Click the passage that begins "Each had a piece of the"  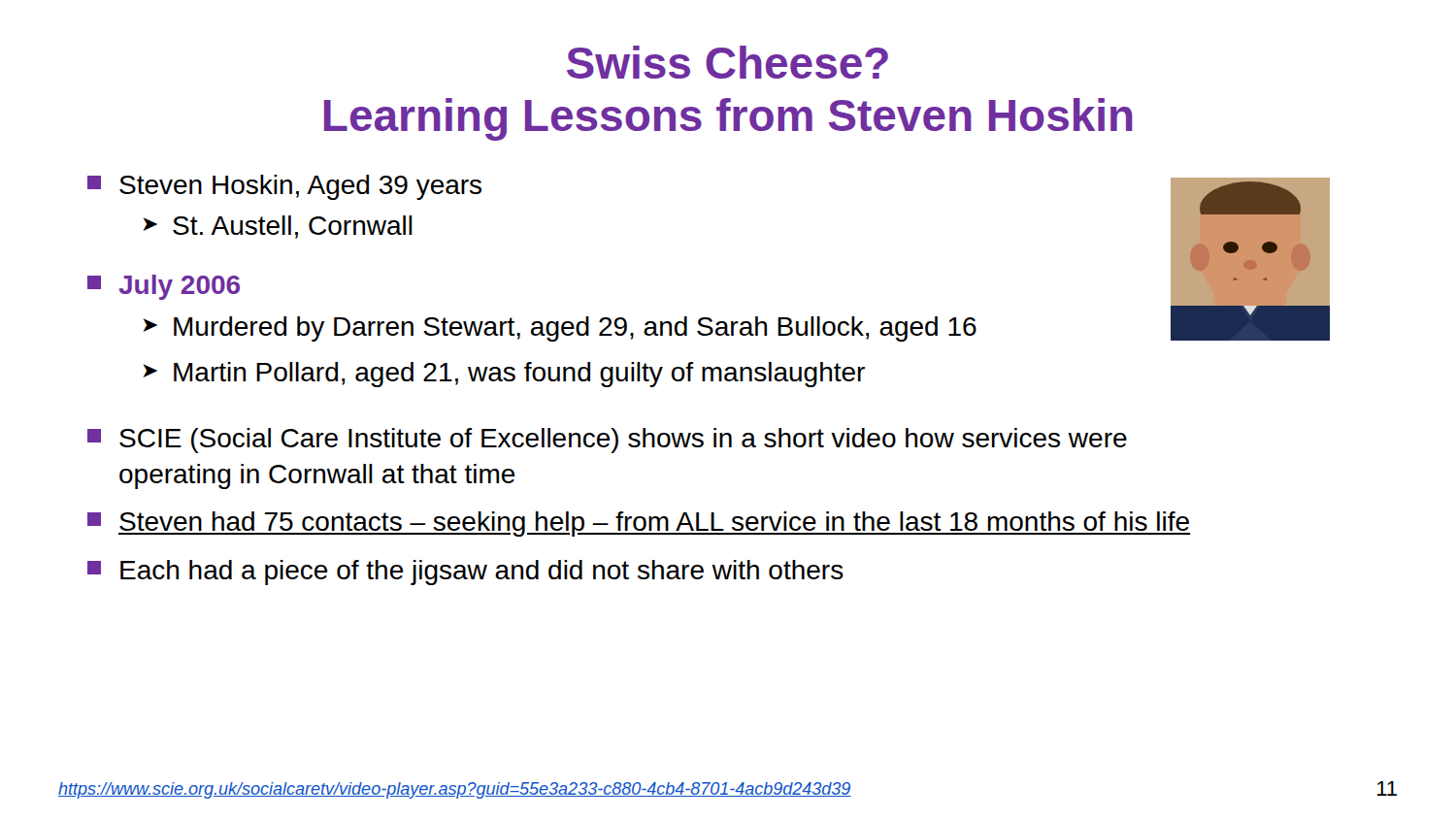(x=465, y=570)
